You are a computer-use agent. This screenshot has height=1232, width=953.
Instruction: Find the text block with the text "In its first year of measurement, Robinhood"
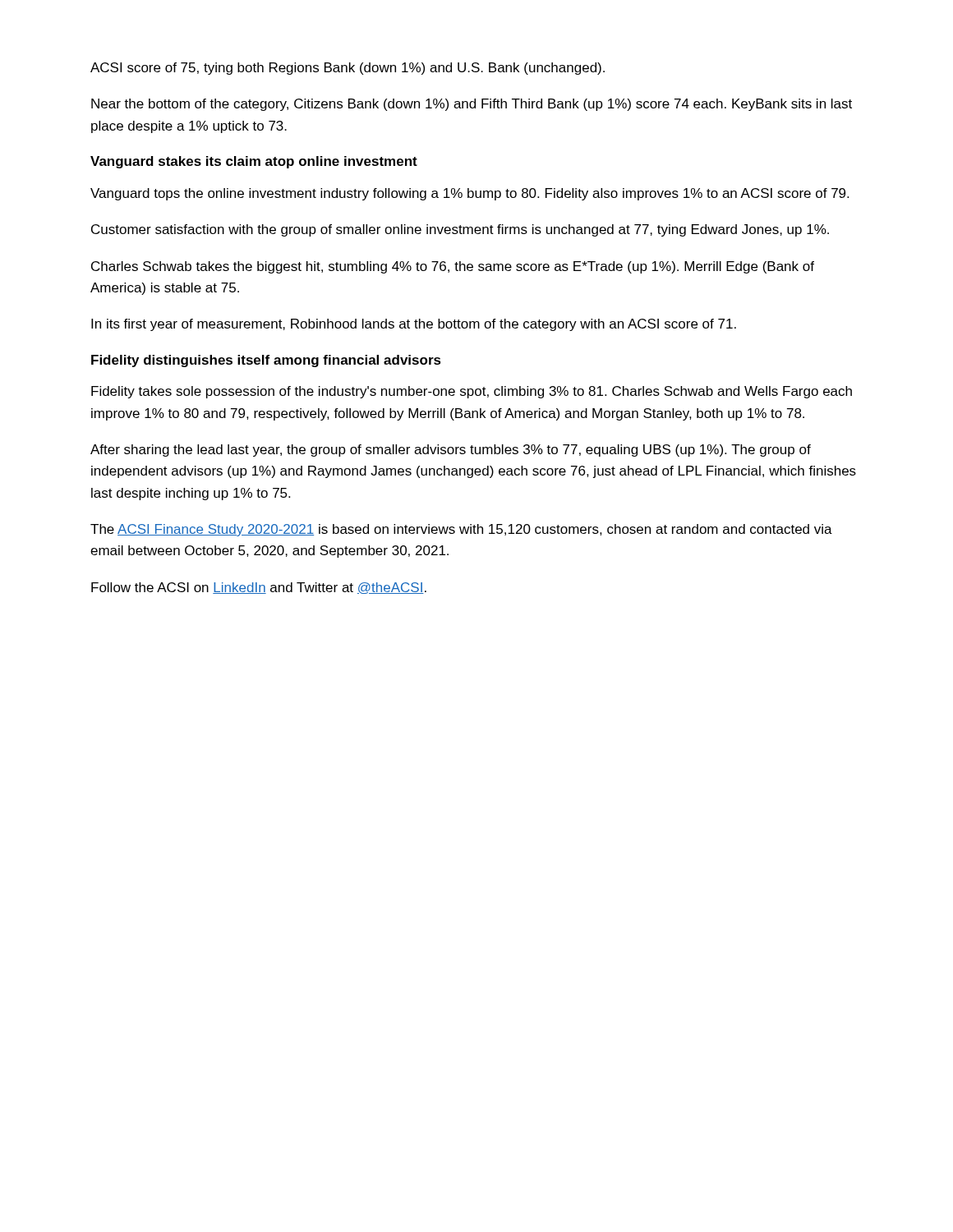pyautogui.click(x=414, y=324)
